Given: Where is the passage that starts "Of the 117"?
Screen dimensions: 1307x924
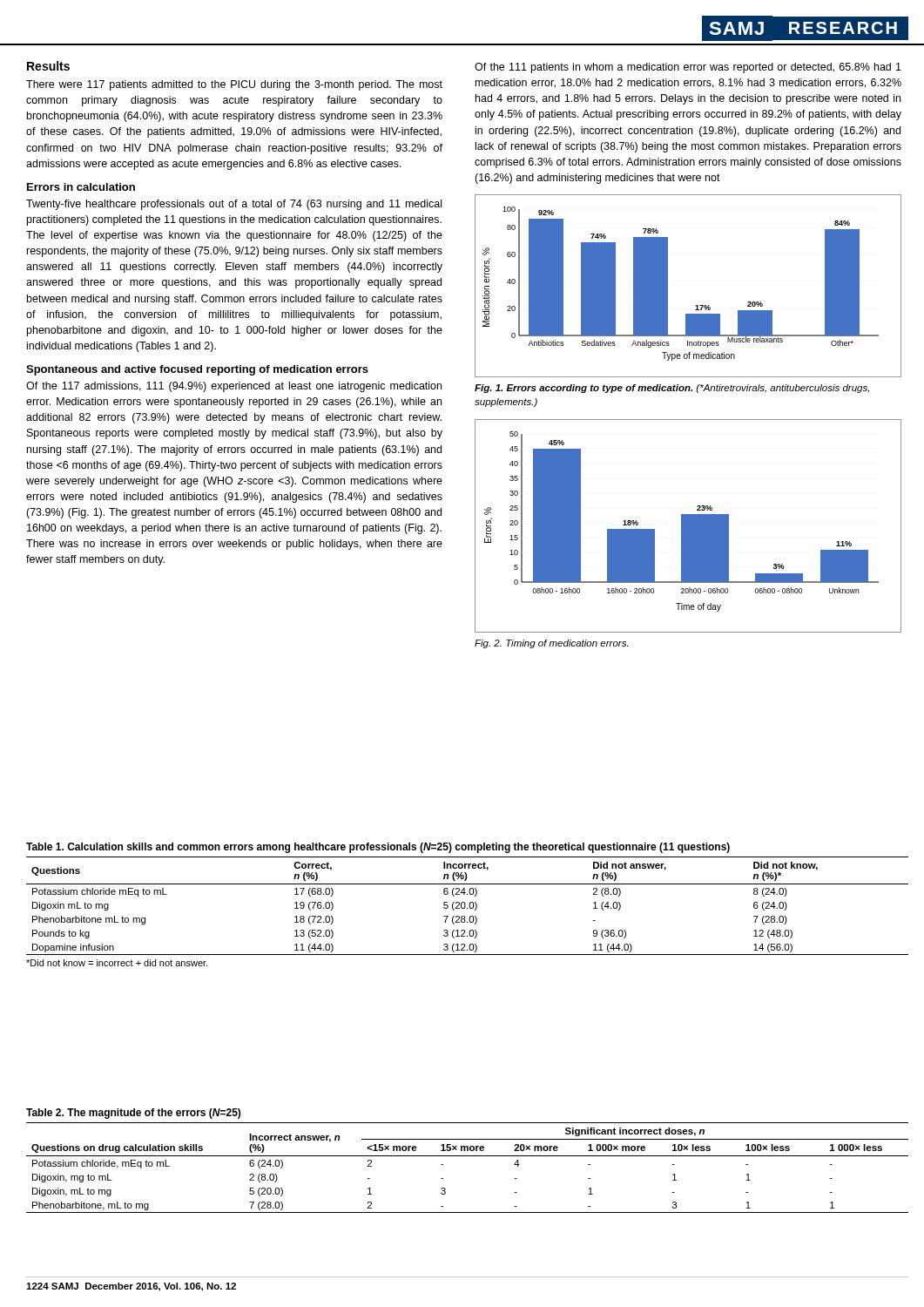Looking at the screenshot, I should [x=234, y=473].
